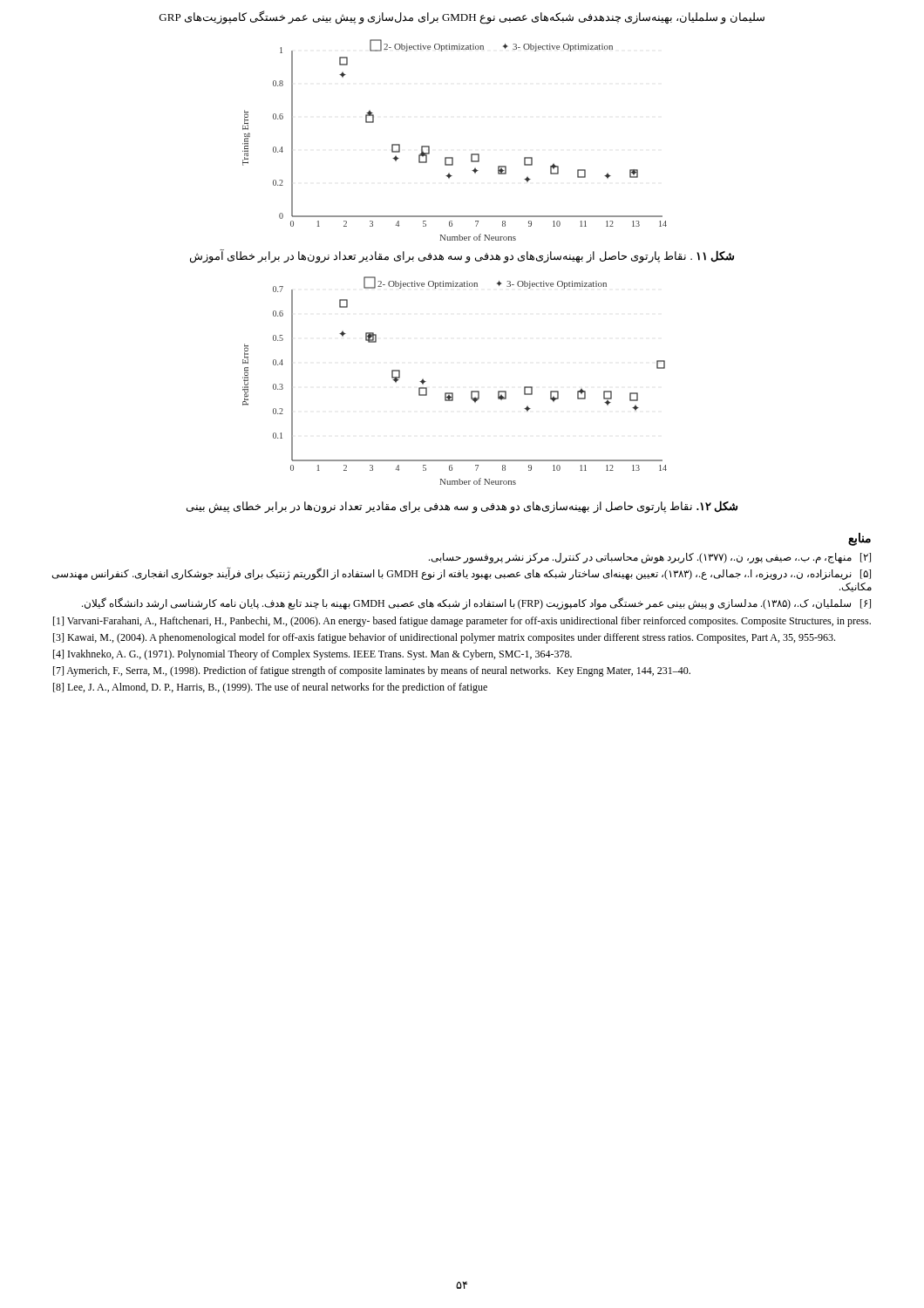Where is the passage that starts "[4] Ivakhneko, A. G., (1971). Polynomial Theory"?
Image resolution: width=924 pixels, height=1308 pixels.
click(312, 654)
